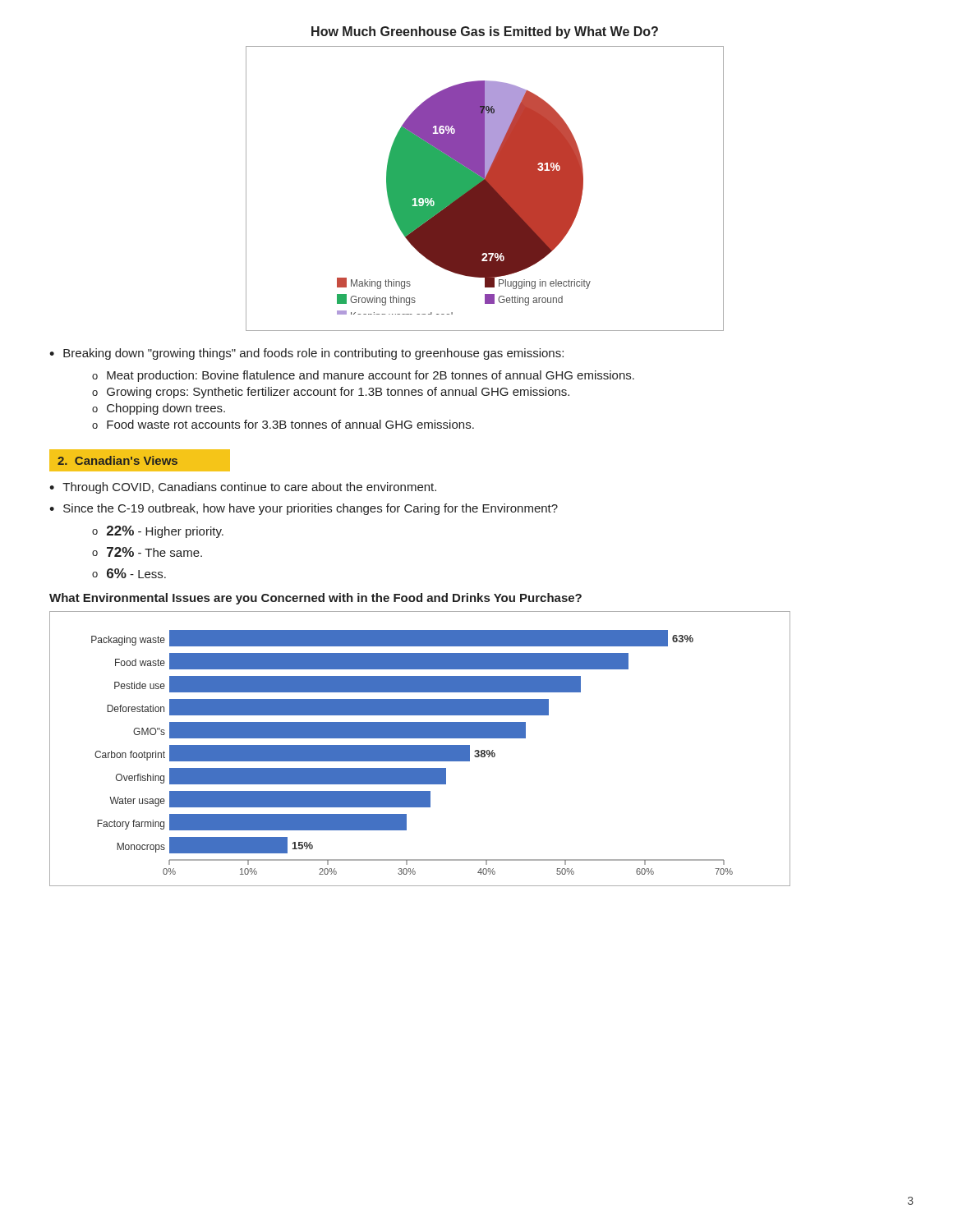This screenshot has height=1232, width=953.
Task: Locate the block of text that opens with "o Growing crops: Synthetic fertilizer"
Action: (x=331, y=391)
